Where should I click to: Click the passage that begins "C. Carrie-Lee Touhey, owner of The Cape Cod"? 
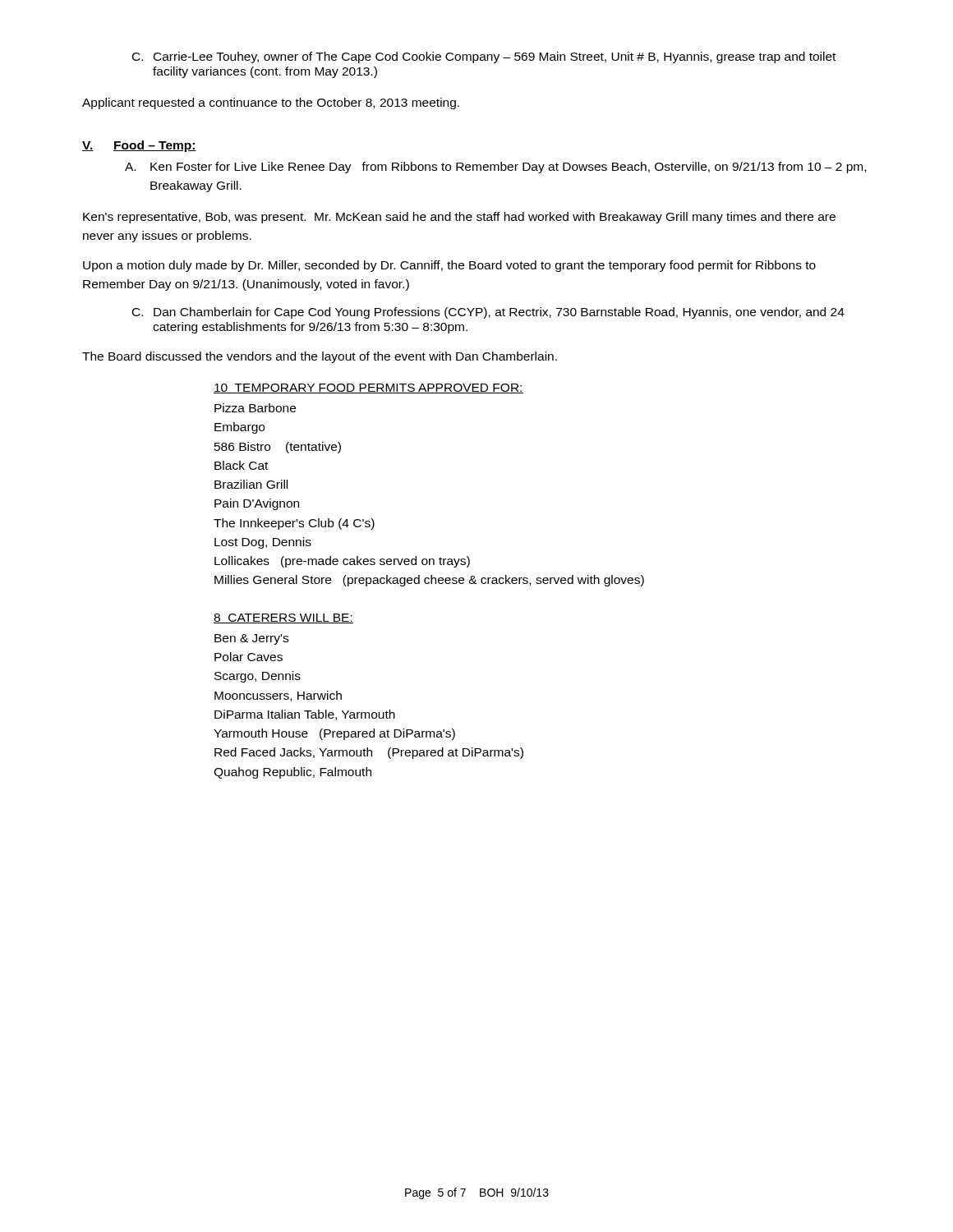point(501,64)
